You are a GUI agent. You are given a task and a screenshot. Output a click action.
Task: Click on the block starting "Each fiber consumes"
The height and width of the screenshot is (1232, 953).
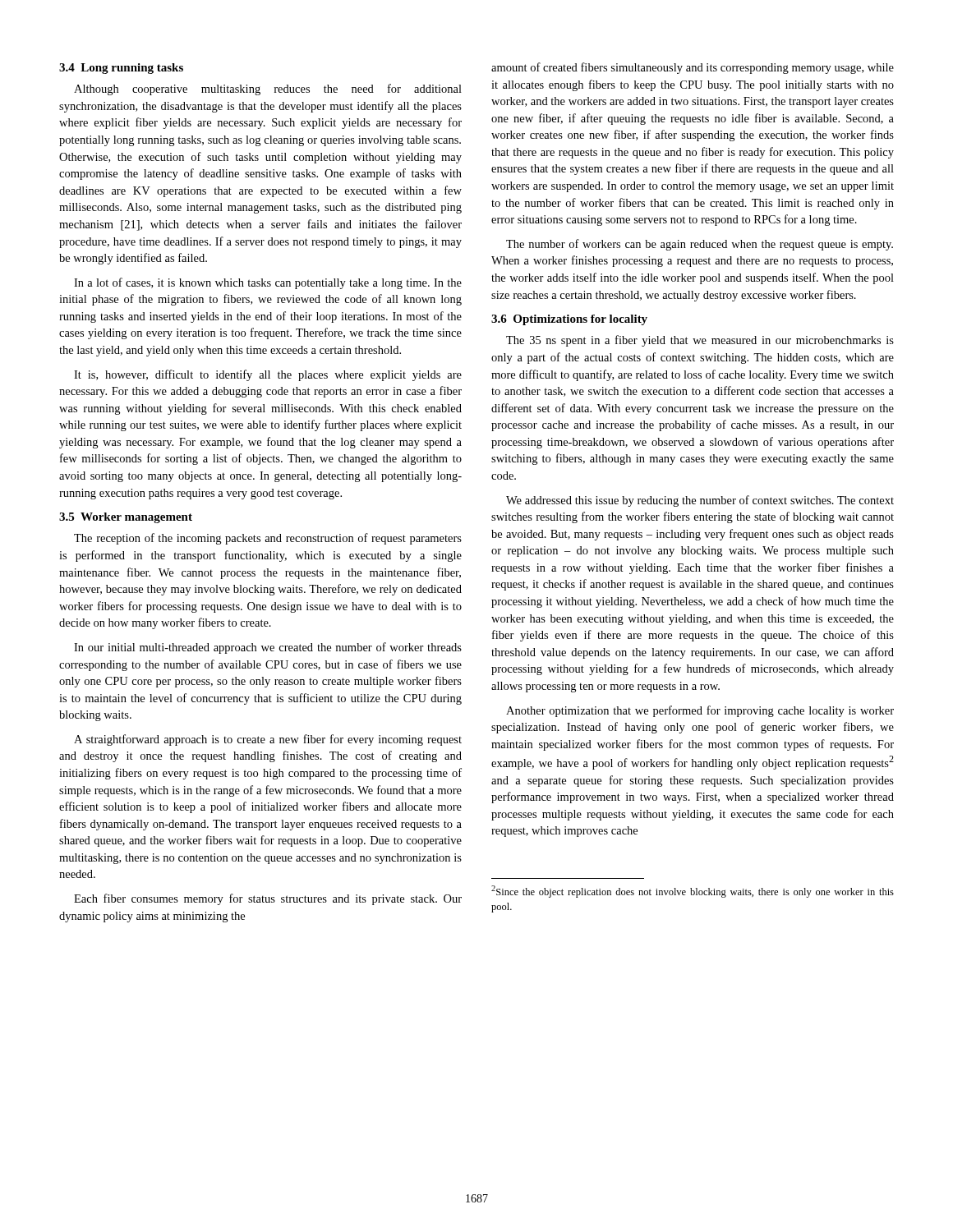(x=260, y=907)
